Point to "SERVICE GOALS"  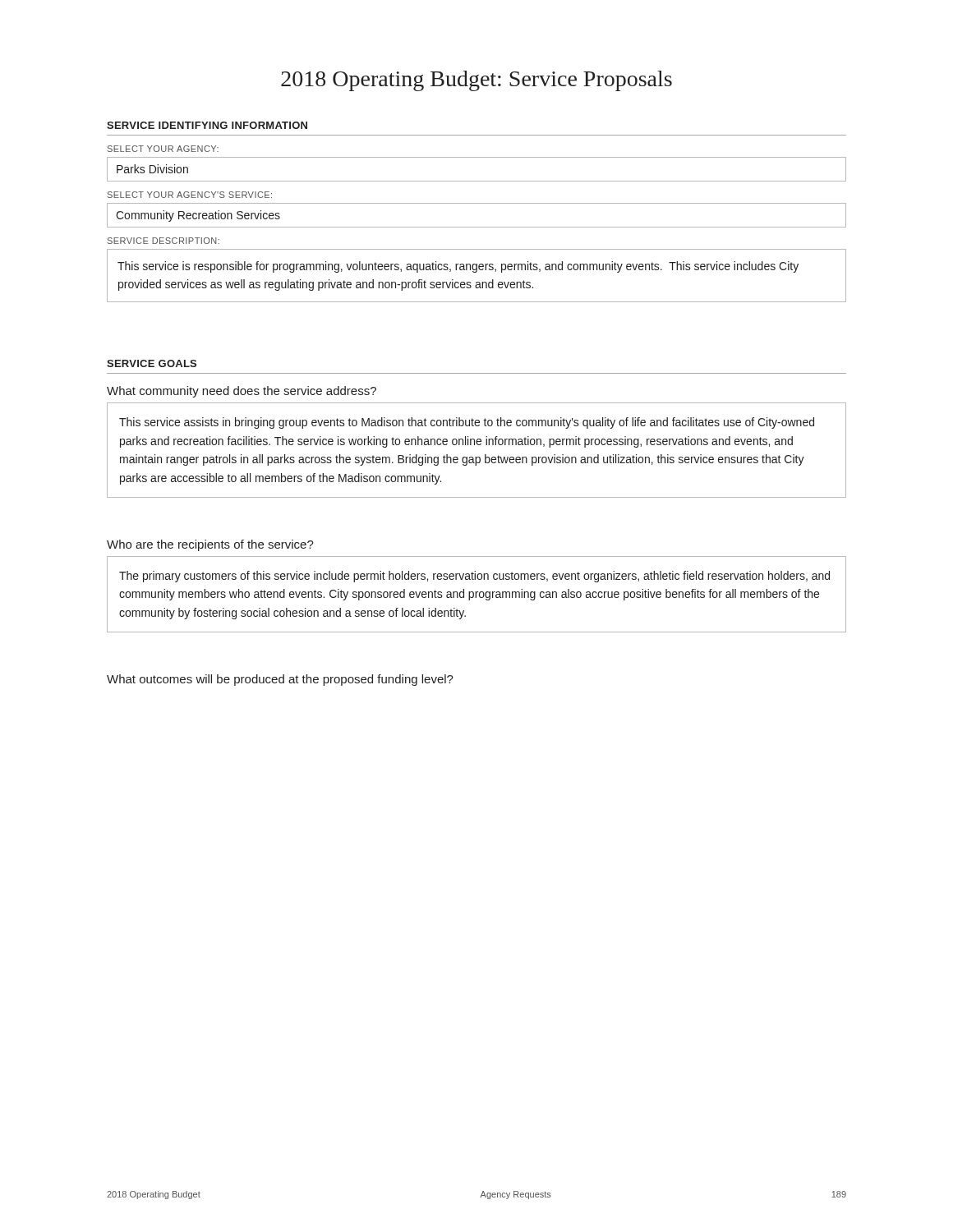152,364
